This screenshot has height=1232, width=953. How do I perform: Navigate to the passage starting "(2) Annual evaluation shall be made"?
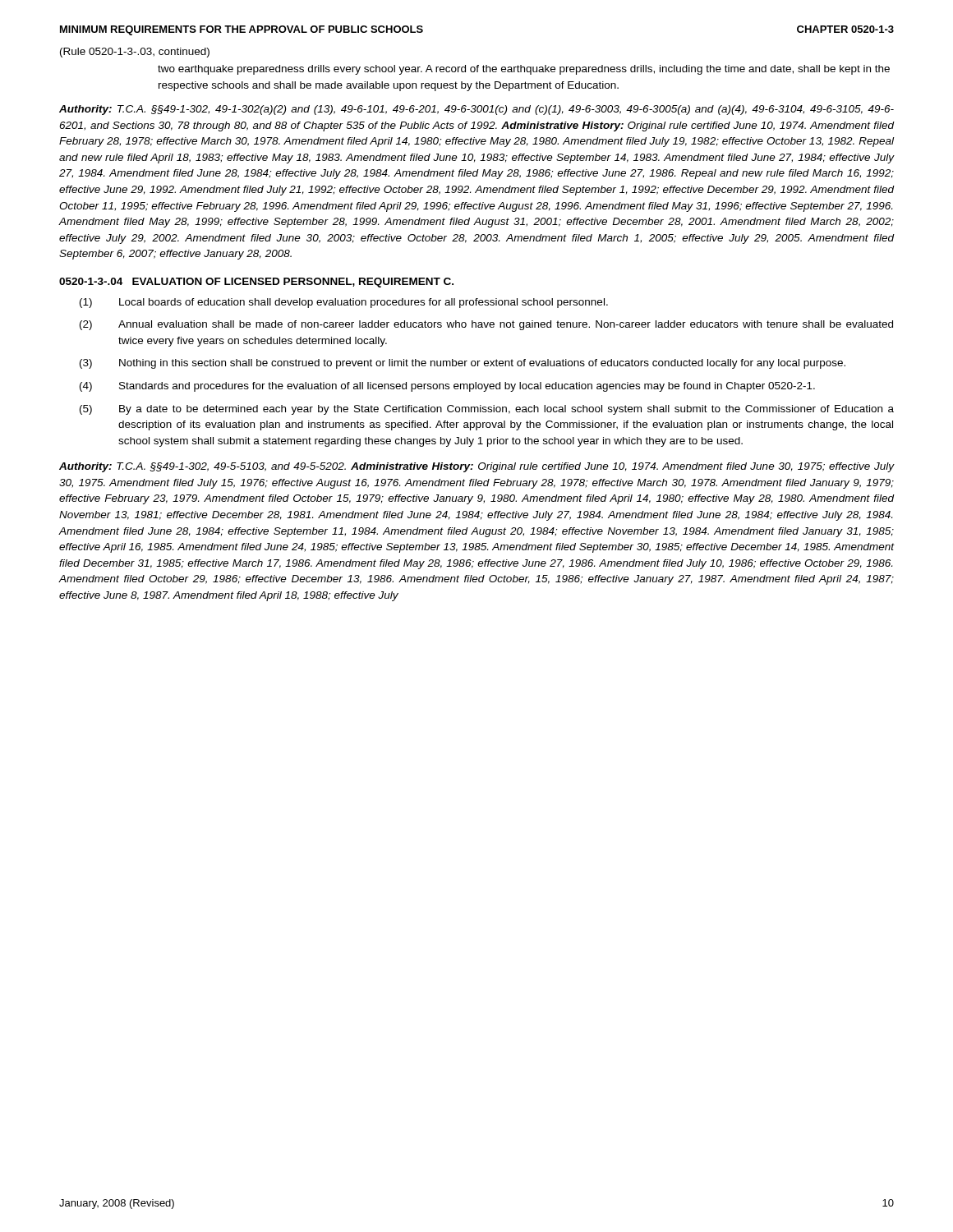[x=476, y=333]
